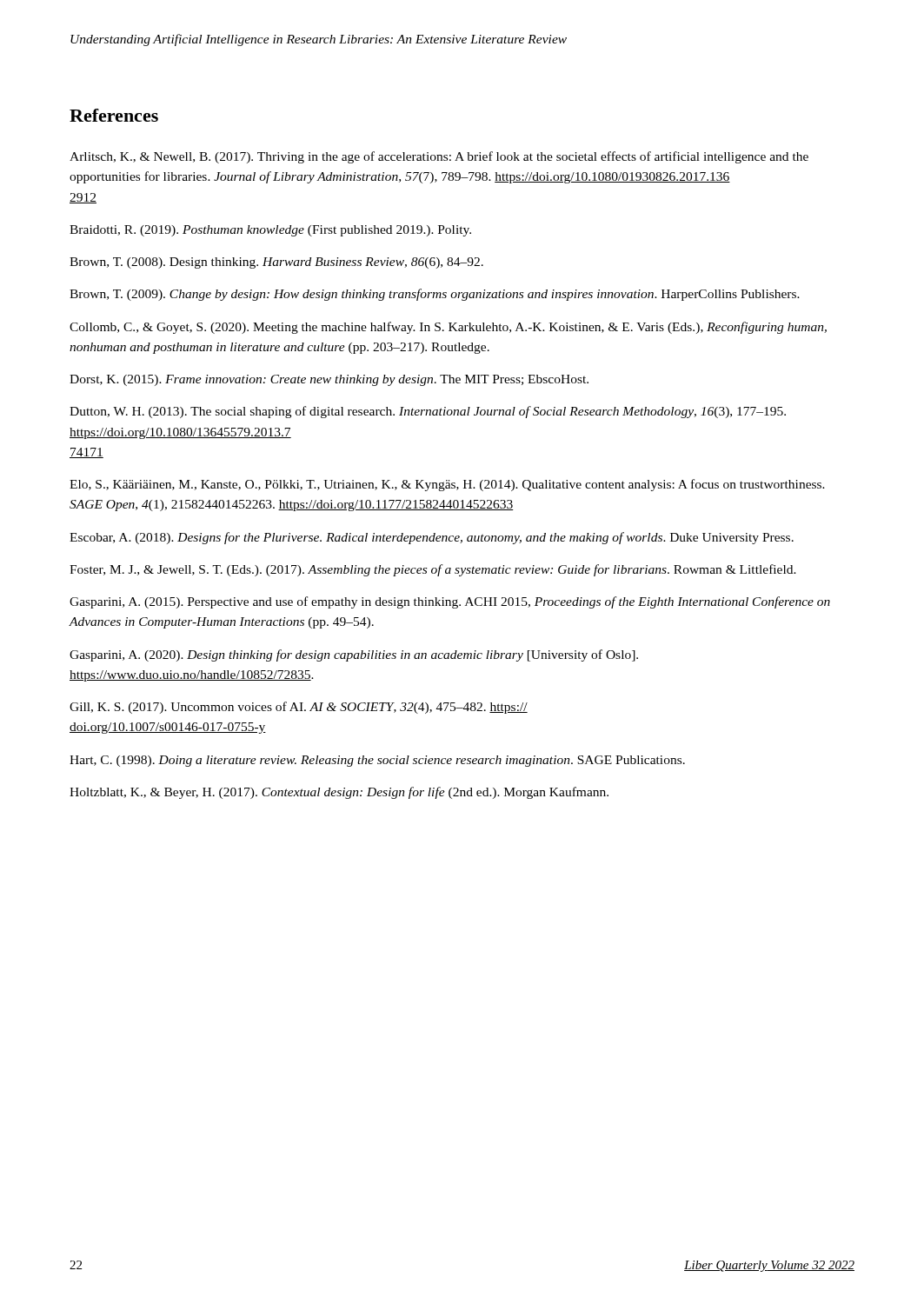Point to the block beginning "Dutton, W. H. (2013). The social"
This screenshot has width=924, height=1304.
click(x=428, y=412)
